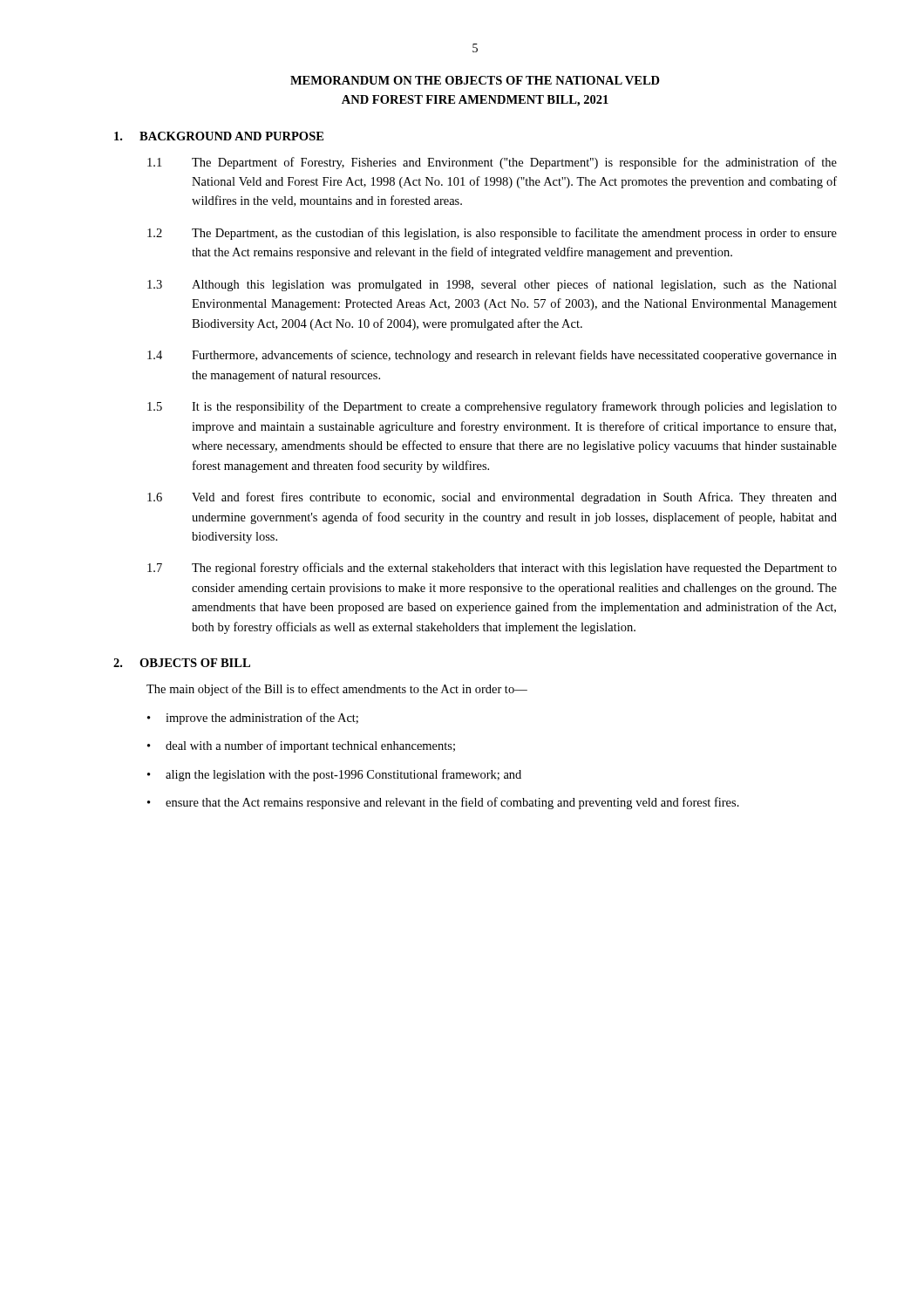Find the list item that says "• deal with a number of"
Screen dimensions: 1308x924
301,746
